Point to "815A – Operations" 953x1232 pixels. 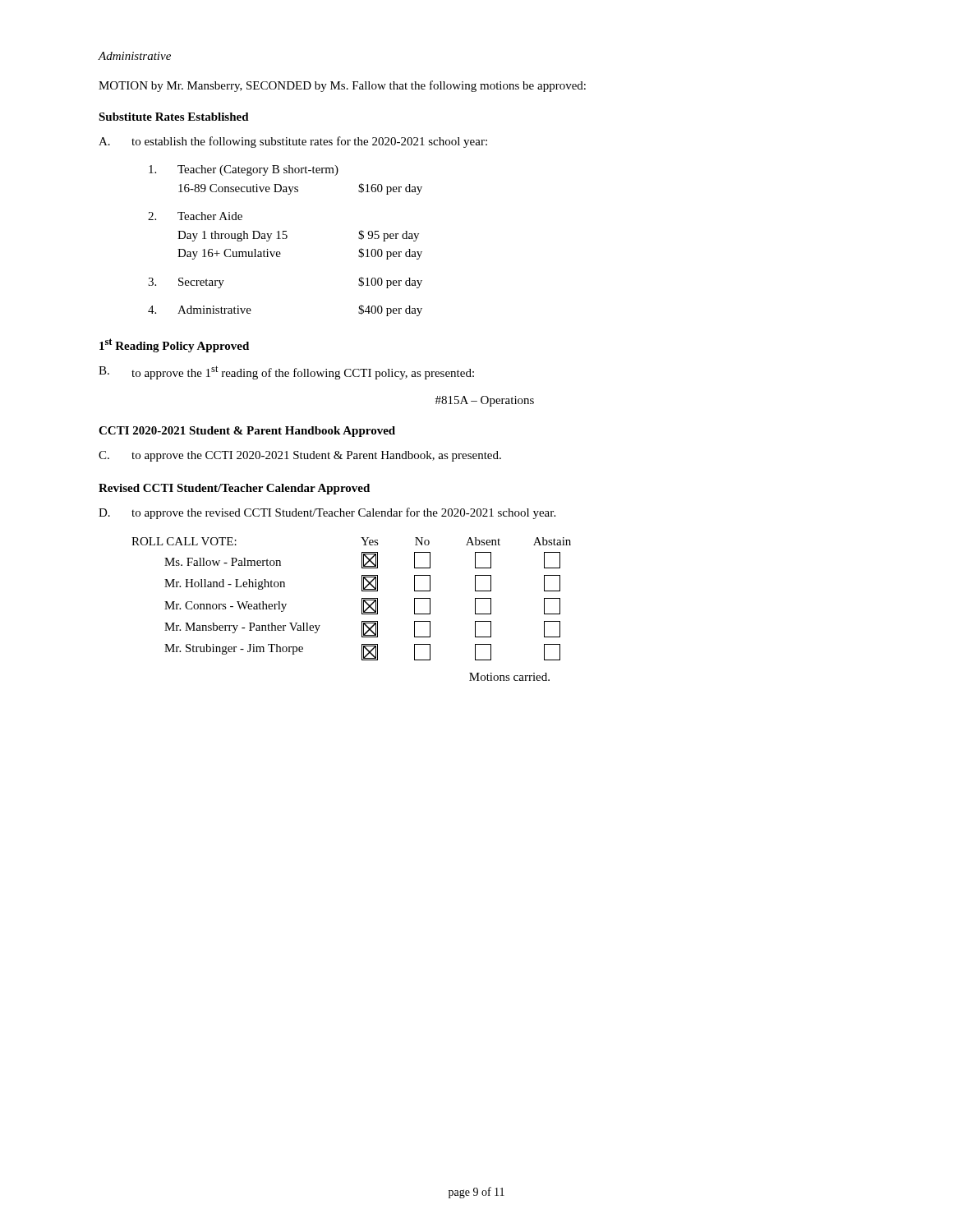[485, 400]
